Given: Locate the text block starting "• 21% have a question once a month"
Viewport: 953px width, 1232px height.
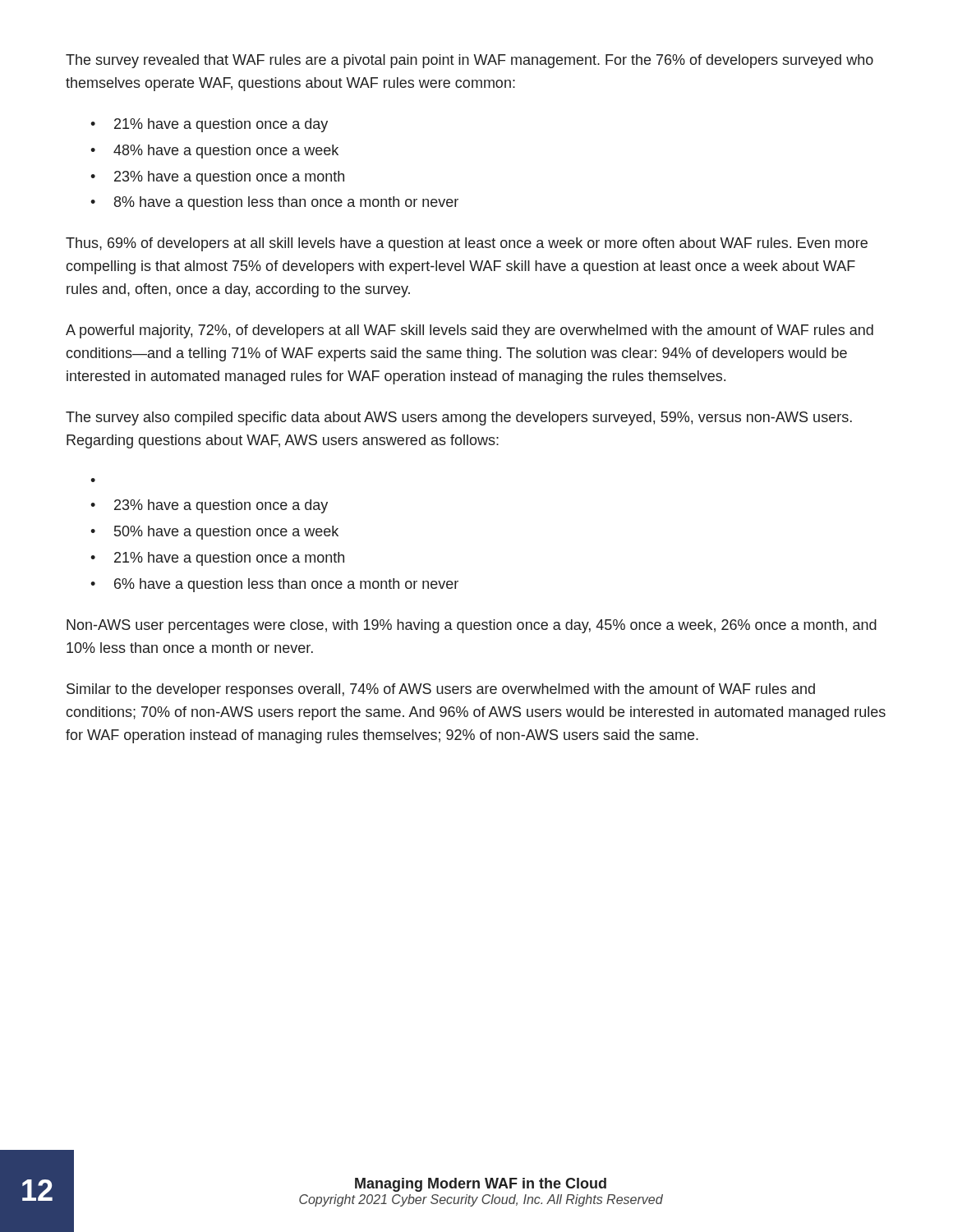Looking at the screenshot, I should click(x=218, y=559).
